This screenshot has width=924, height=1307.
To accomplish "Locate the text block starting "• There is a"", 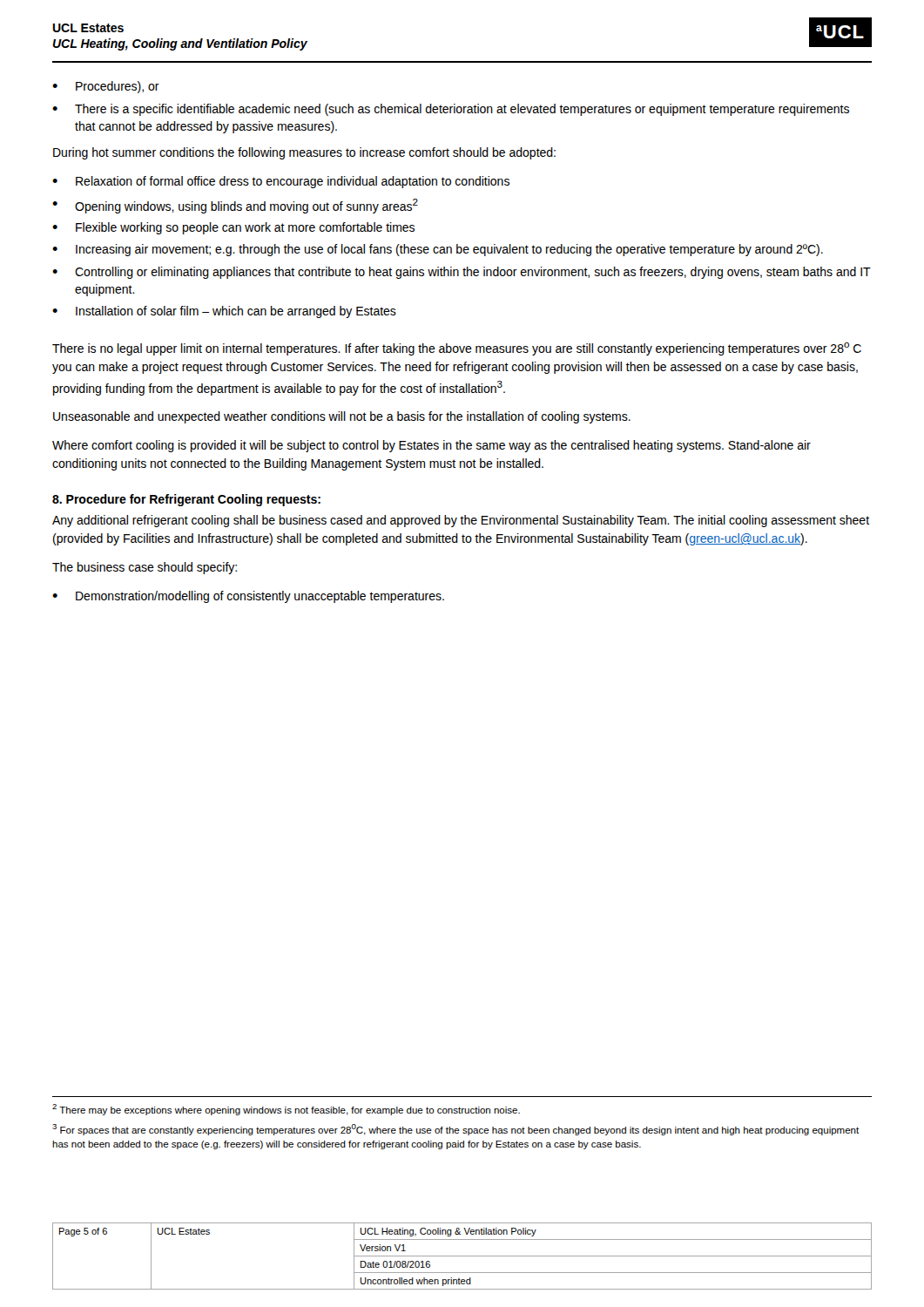I will click(462, 118).
